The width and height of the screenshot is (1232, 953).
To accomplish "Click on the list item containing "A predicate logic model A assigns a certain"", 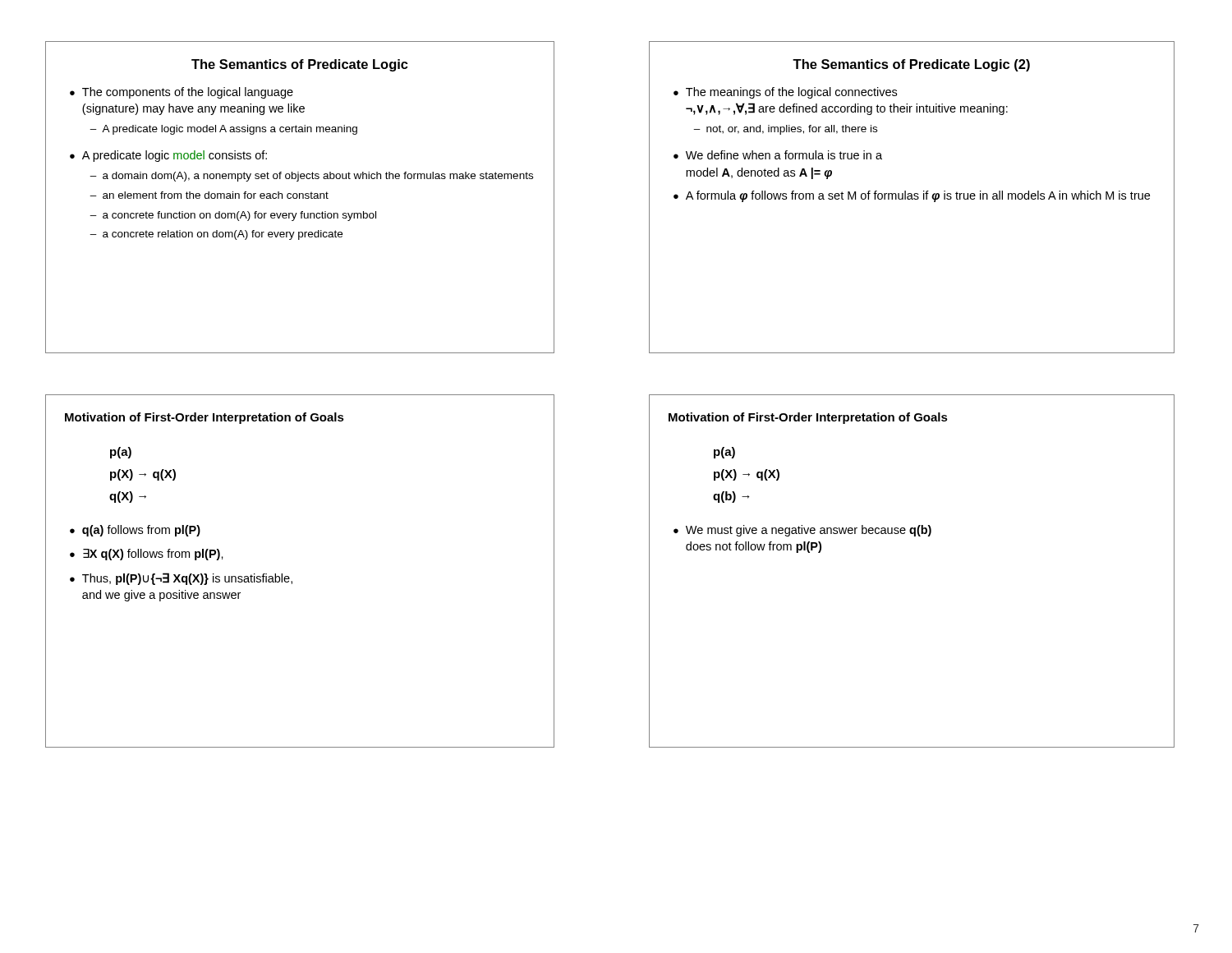I will [230, 128].
